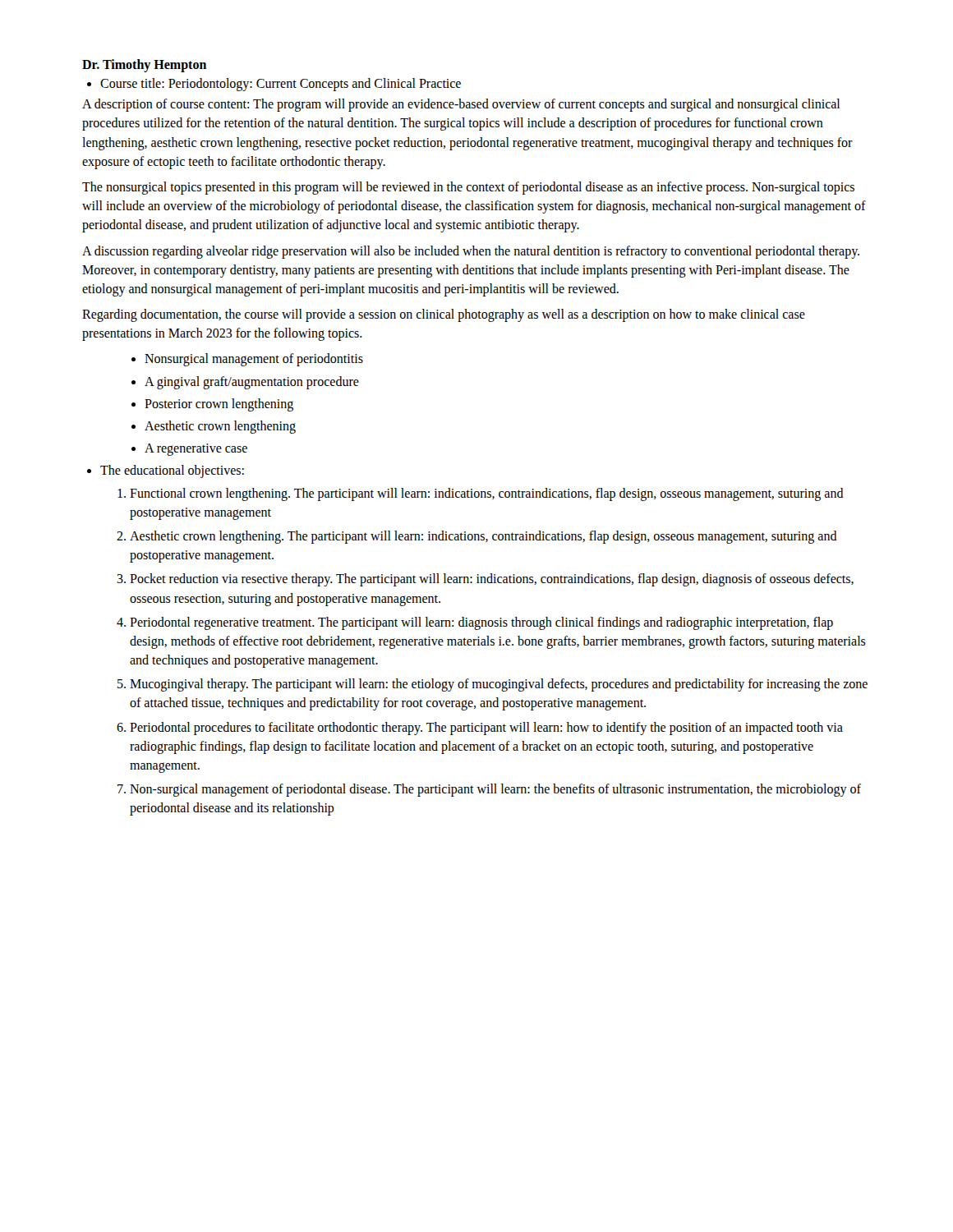Point to the block beginning "Regarding documentation, the course will"

point(476,324)
